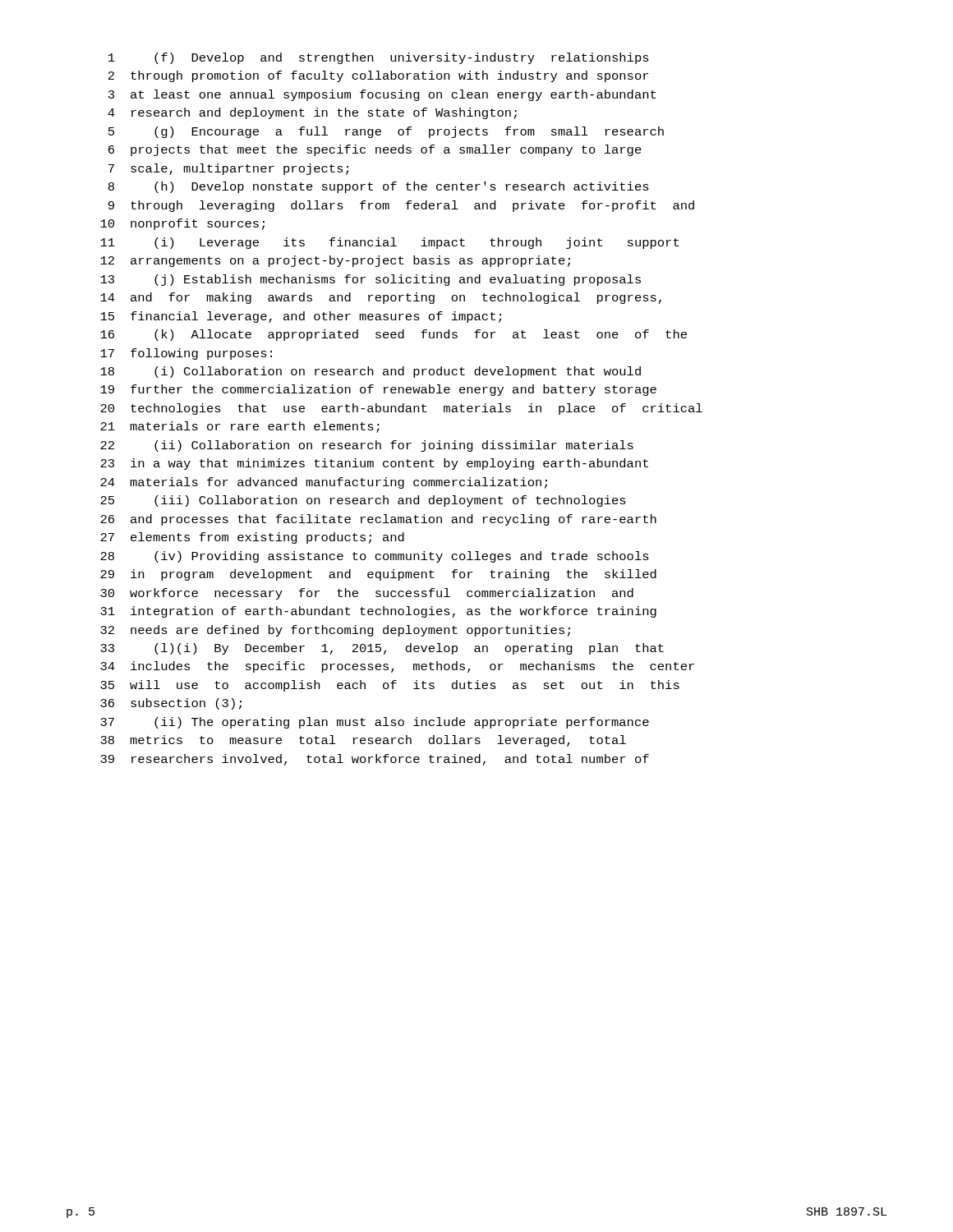Select the list item containing "17 following purposes:"
The height and width of the screenshot is (1232, 953).
pos(186,354)
